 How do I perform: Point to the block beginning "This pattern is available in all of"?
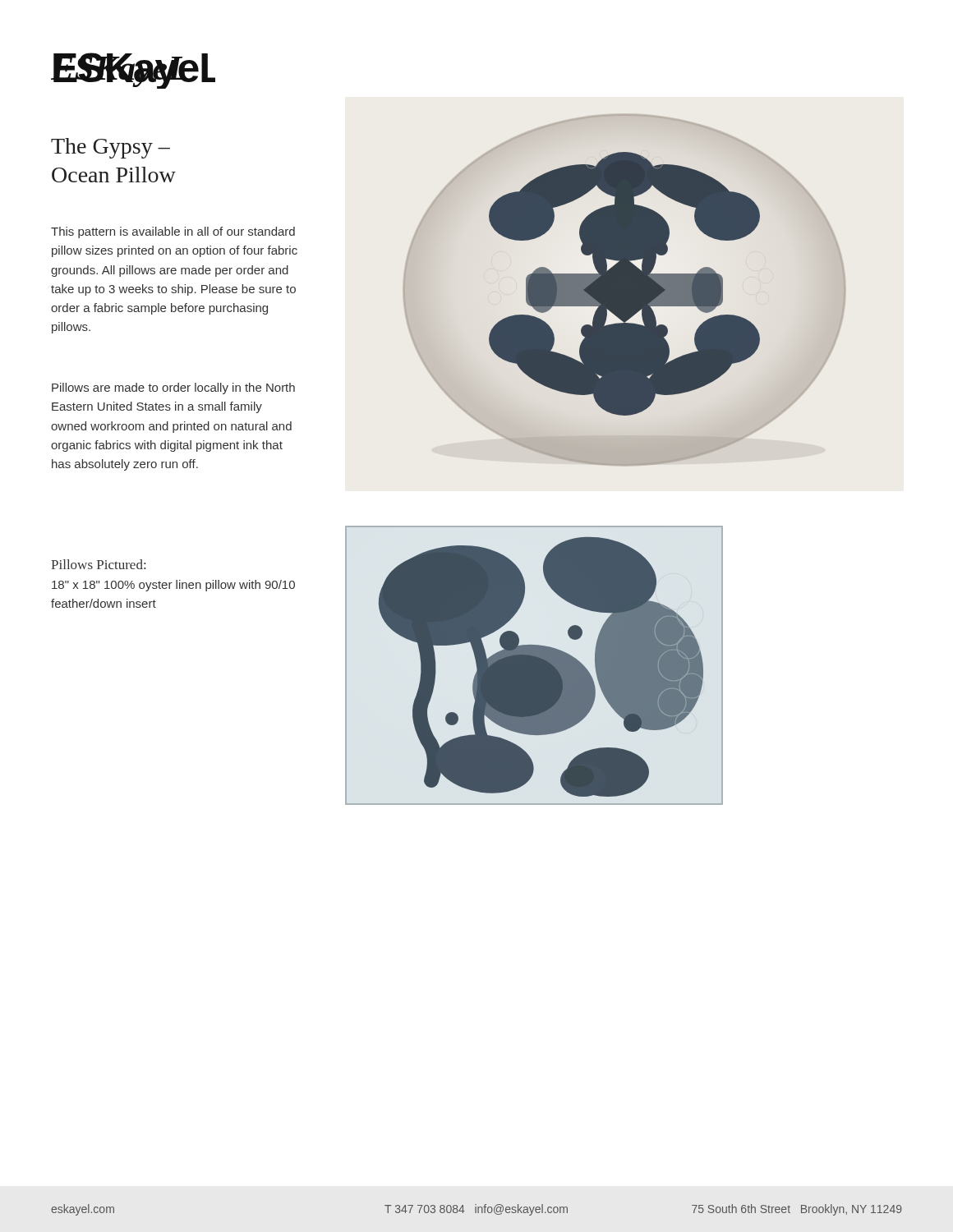[x=176, y=279]
